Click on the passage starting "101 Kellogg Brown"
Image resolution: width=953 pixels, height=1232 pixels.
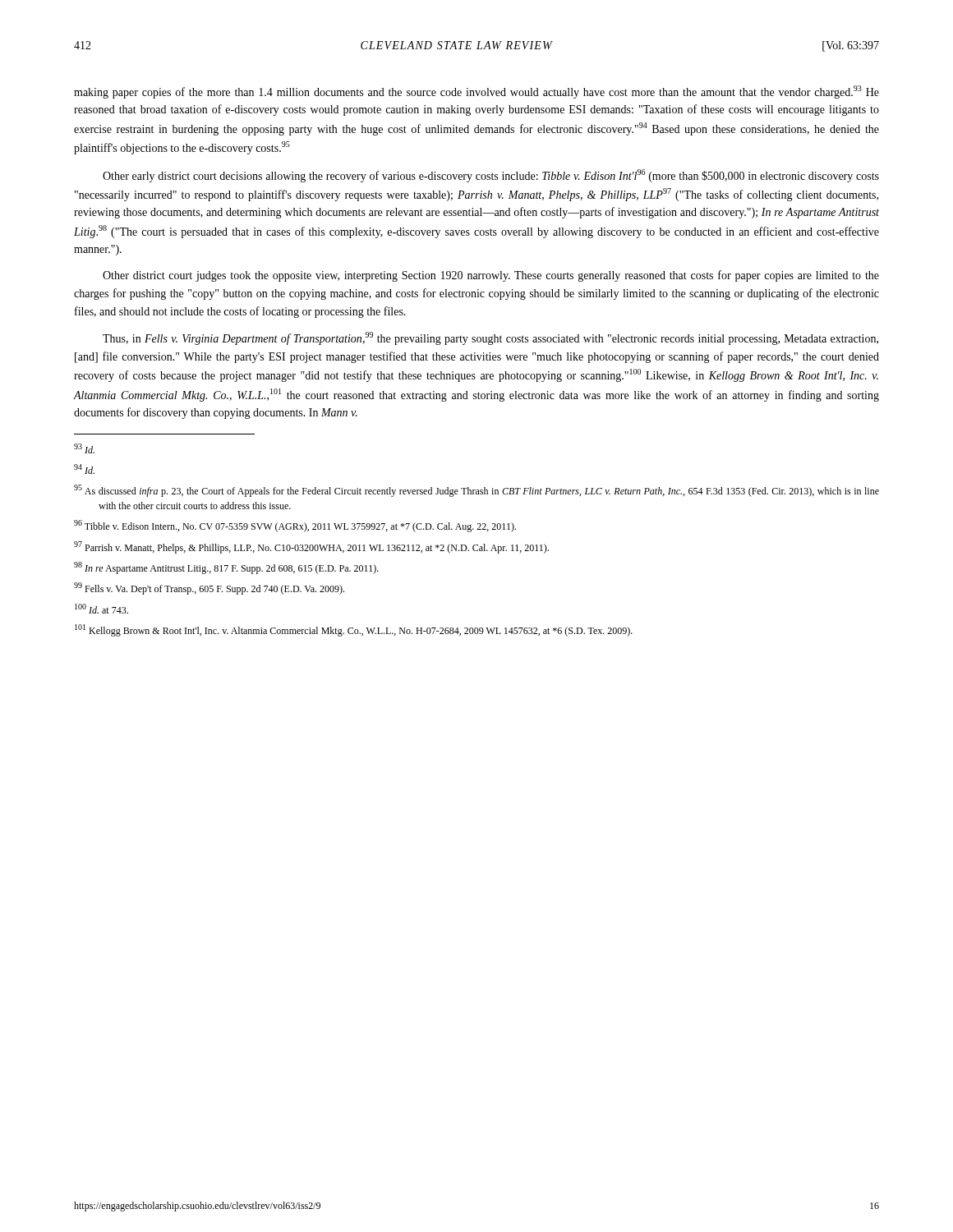tap(353, 630)
